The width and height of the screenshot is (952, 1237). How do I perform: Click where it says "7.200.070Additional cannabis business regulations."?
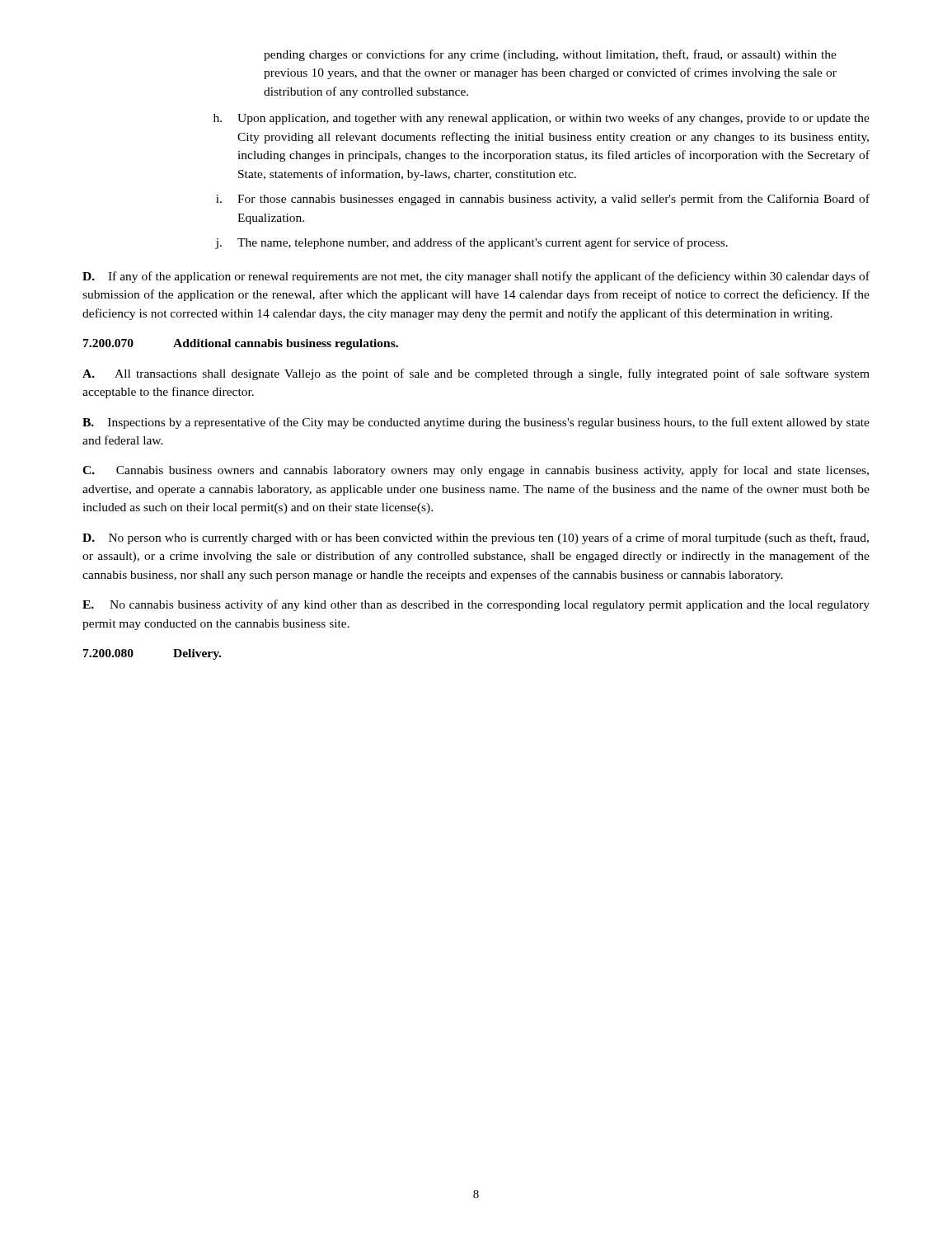point(241,343)
